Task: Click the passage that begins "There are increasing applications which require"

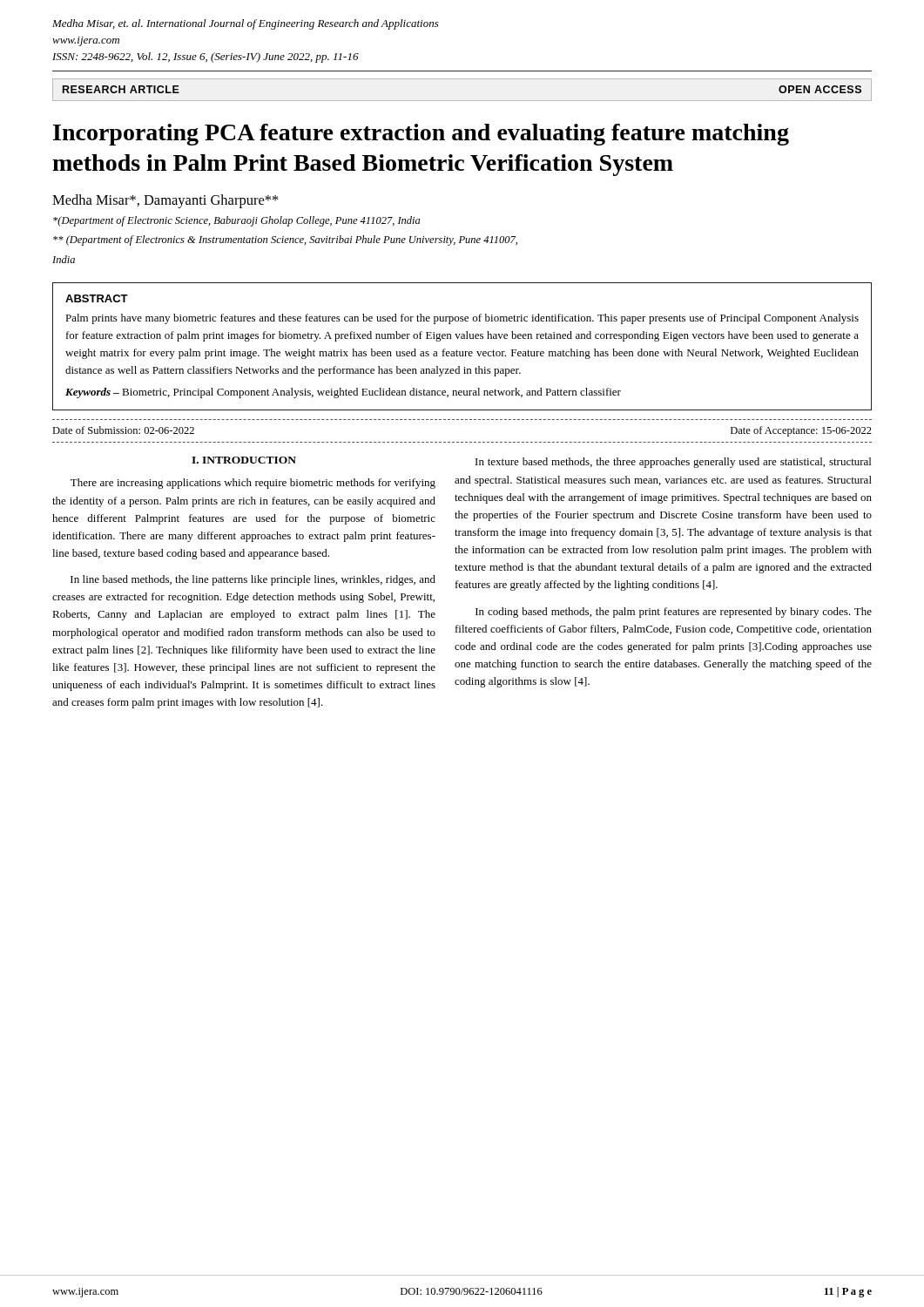Action: [x=244, y=593]
